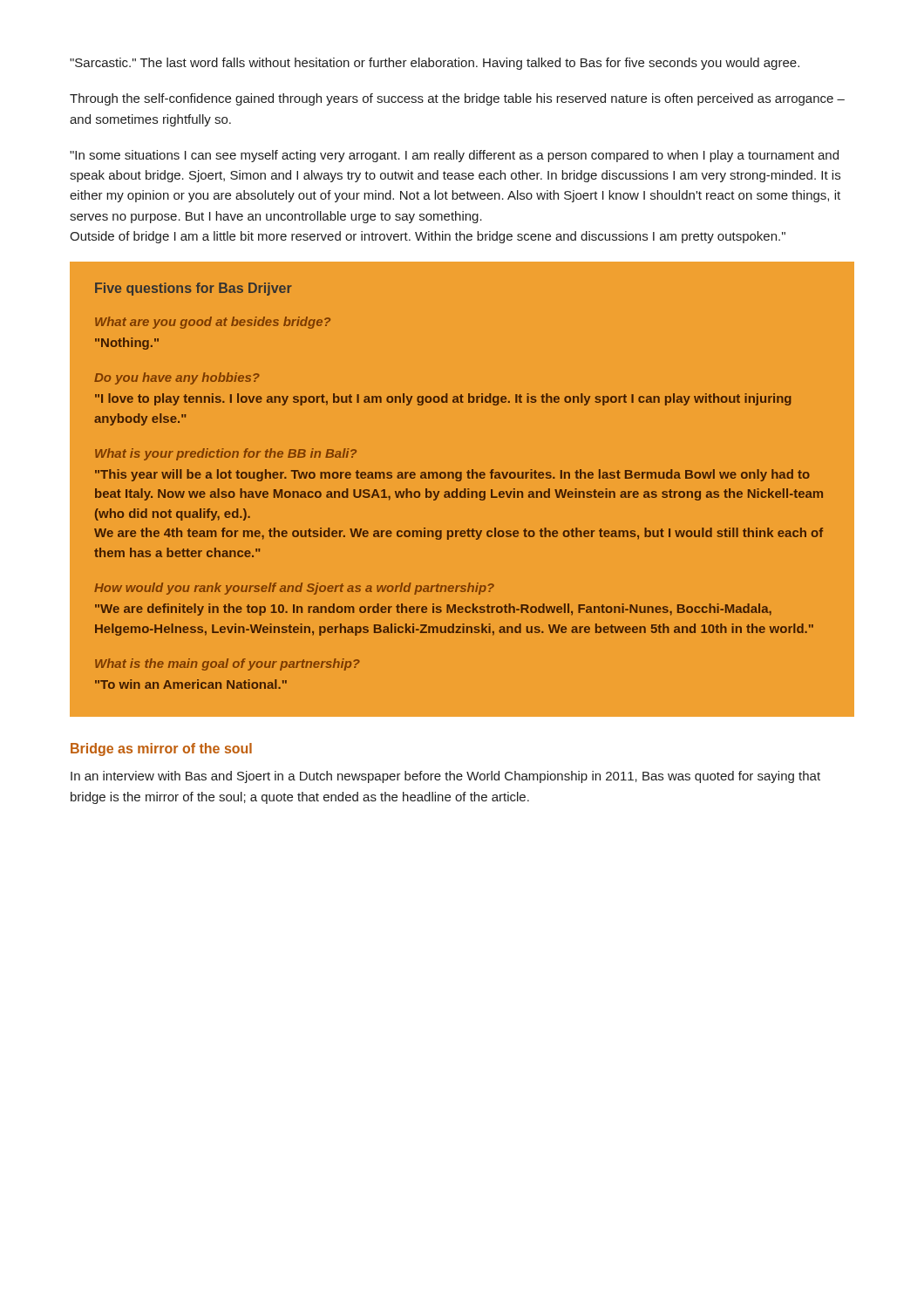The height and width of the screenshot is (1308, 924).
Task: Navigate to the passage starting "What is your prediction"
Action: coord(462,503)
